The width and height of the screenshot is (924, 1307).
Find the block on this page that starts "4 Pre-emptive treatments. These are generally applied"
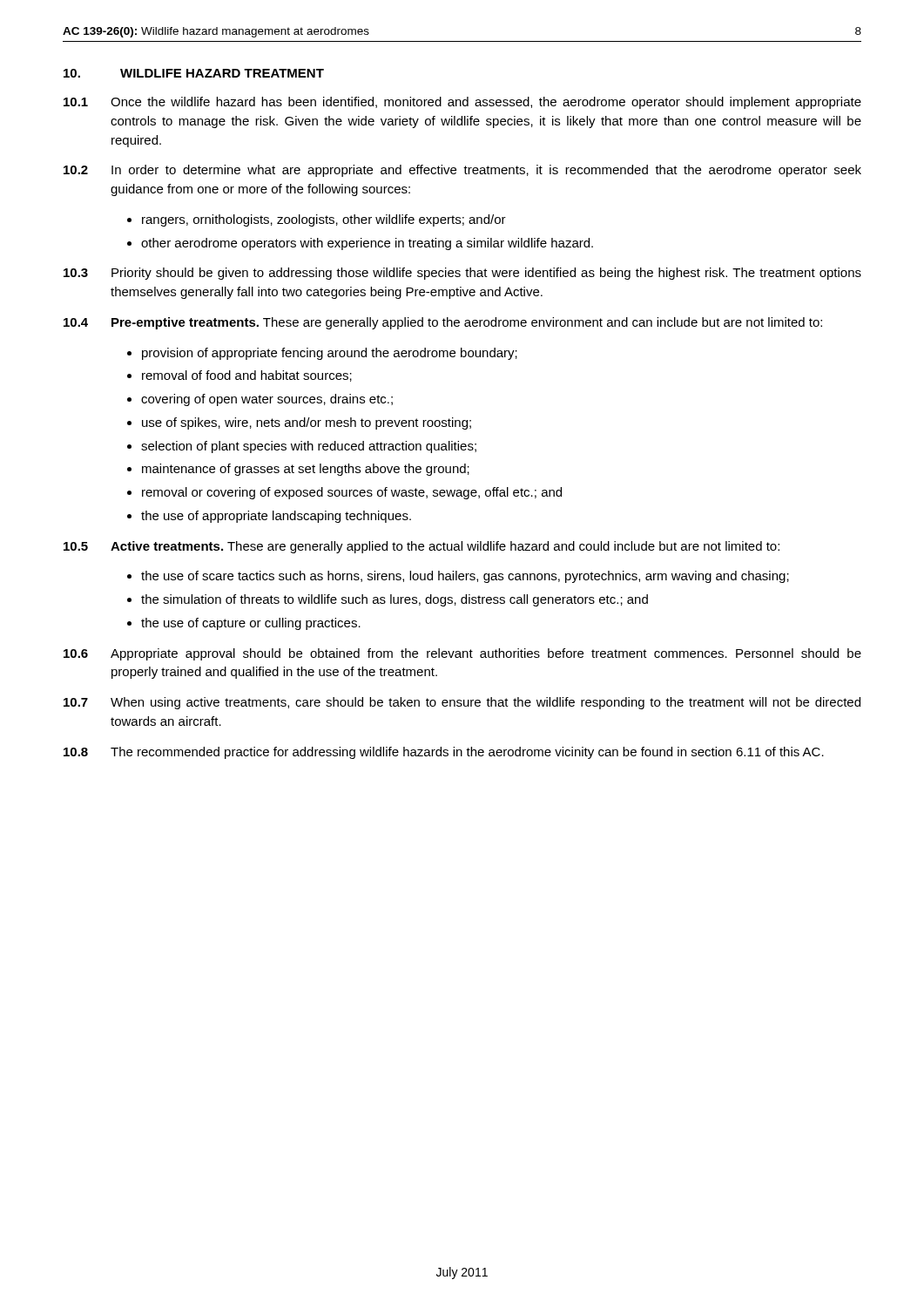click(462, 322)
